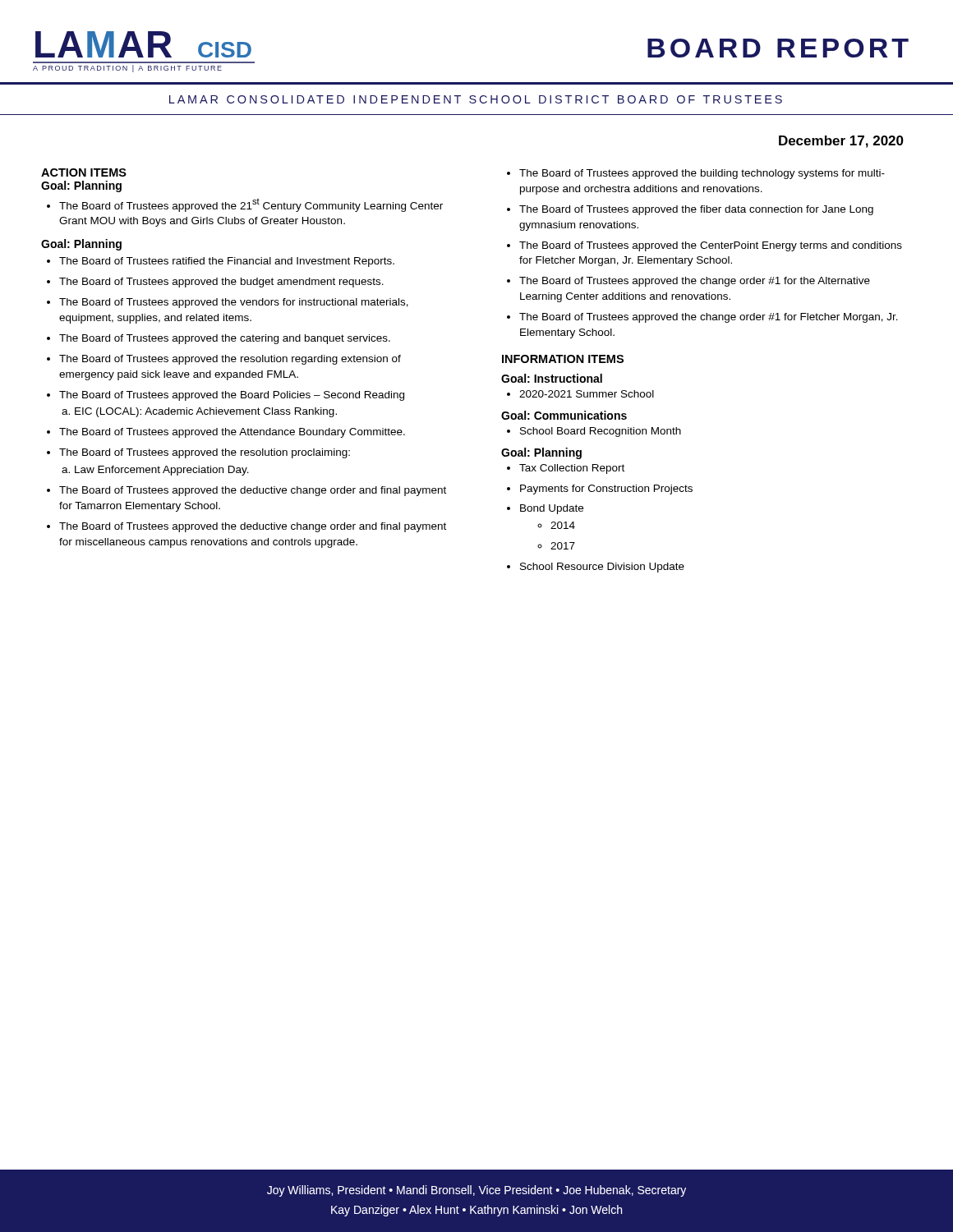Select the section header that reads "INFORMATION ITEMS"
This screenshot has width=953, height=1232.
click(563, 359)
